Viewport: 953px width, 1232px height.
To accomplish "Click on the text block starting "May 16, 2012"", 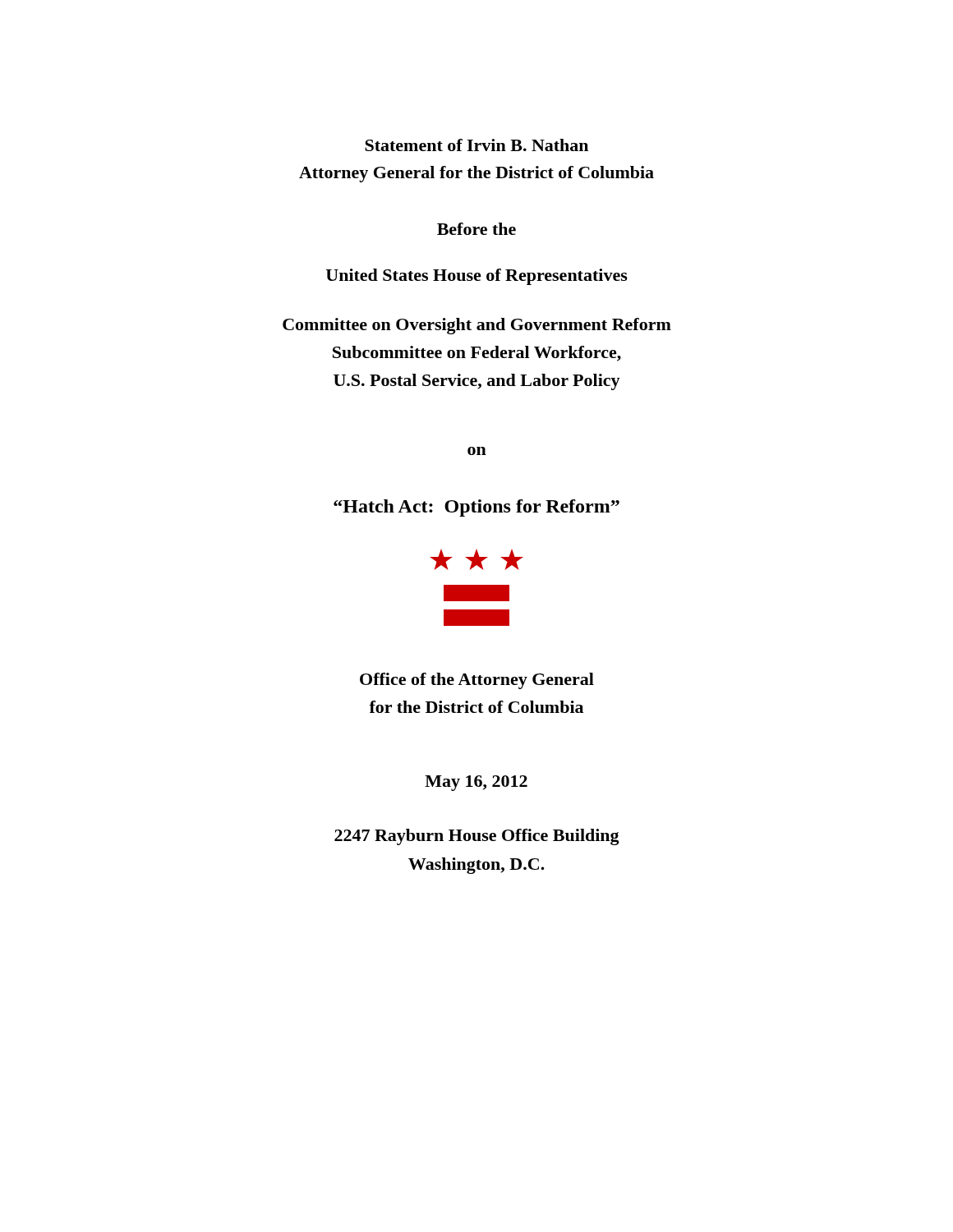I will [x=476, y=781].
